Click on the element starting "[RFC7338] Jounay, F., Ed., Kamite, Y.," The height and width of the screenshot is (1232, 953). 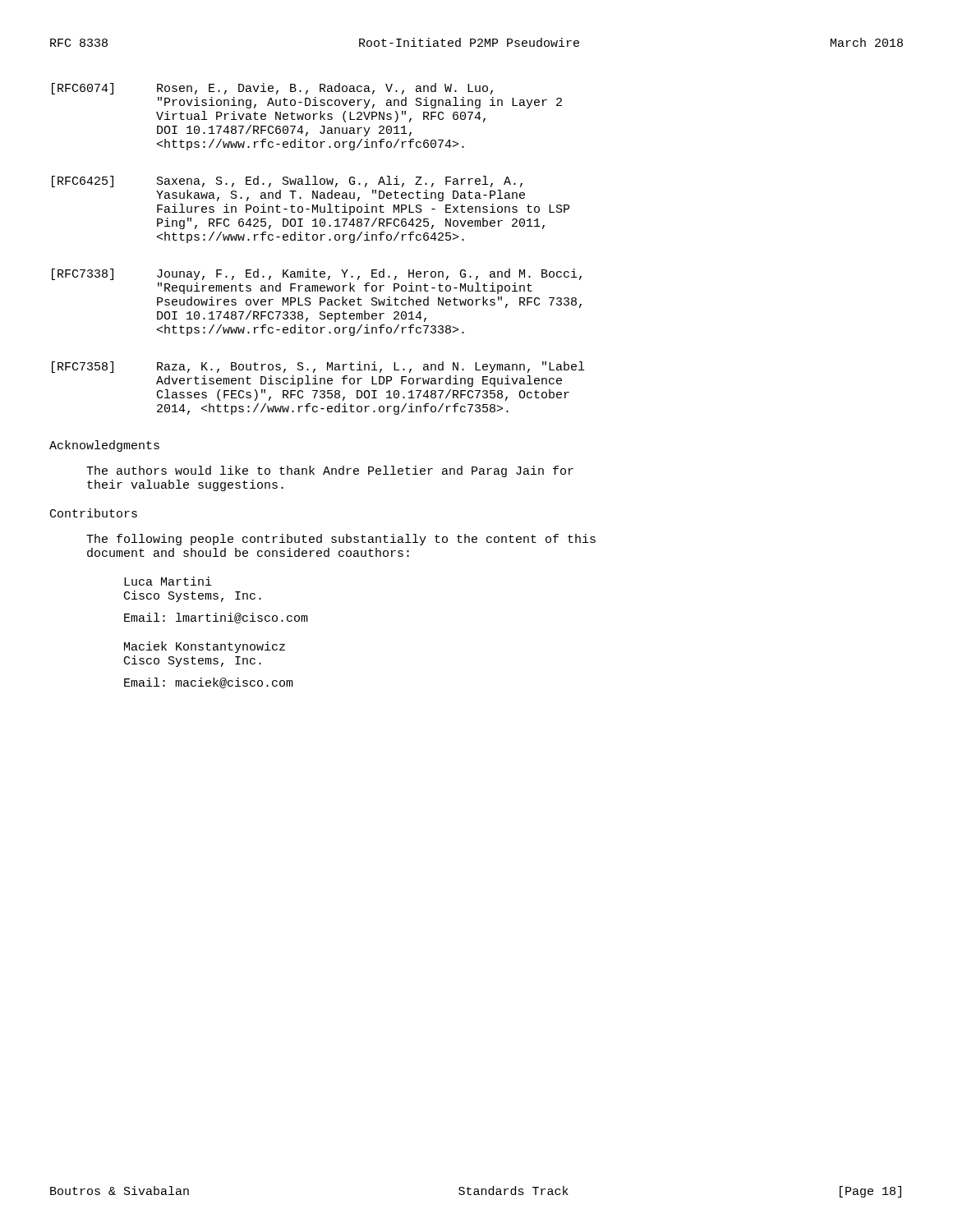(476, 303)
